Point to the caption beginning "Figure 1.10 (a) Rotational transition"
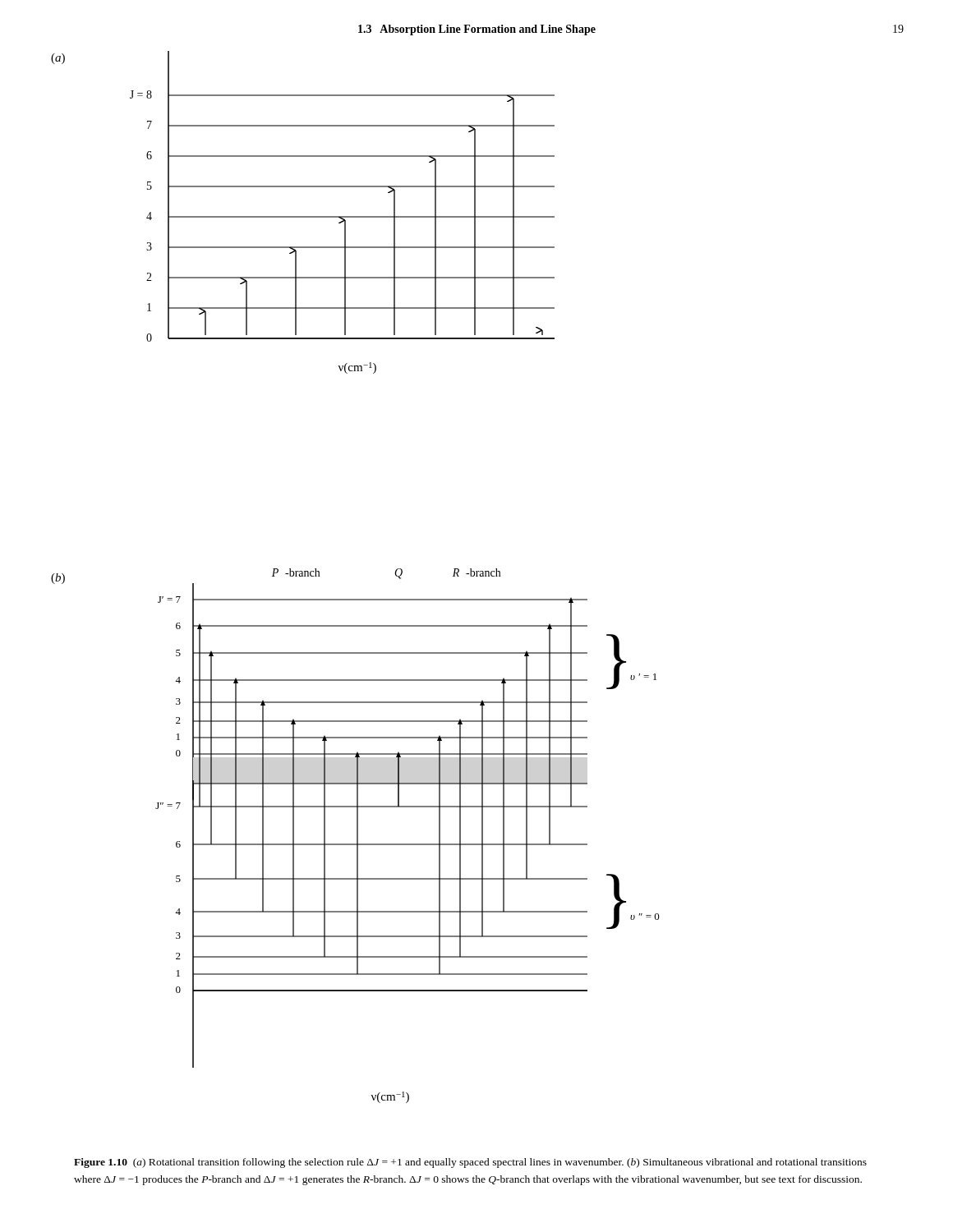The image size is (953, 1232). [470, 1170]
